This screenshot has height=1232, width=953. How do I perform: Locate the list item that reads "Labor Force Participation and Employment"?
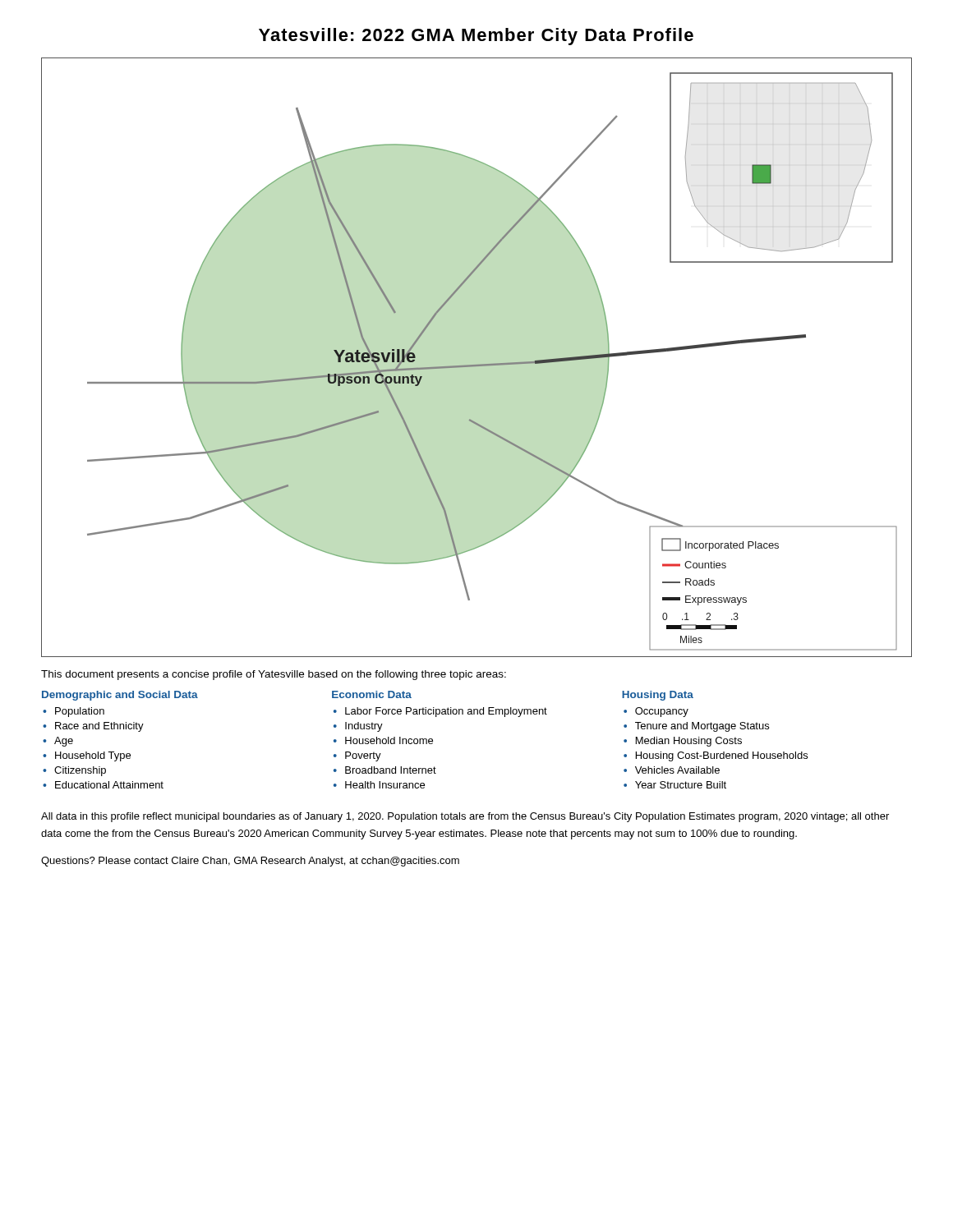(446, 711)
